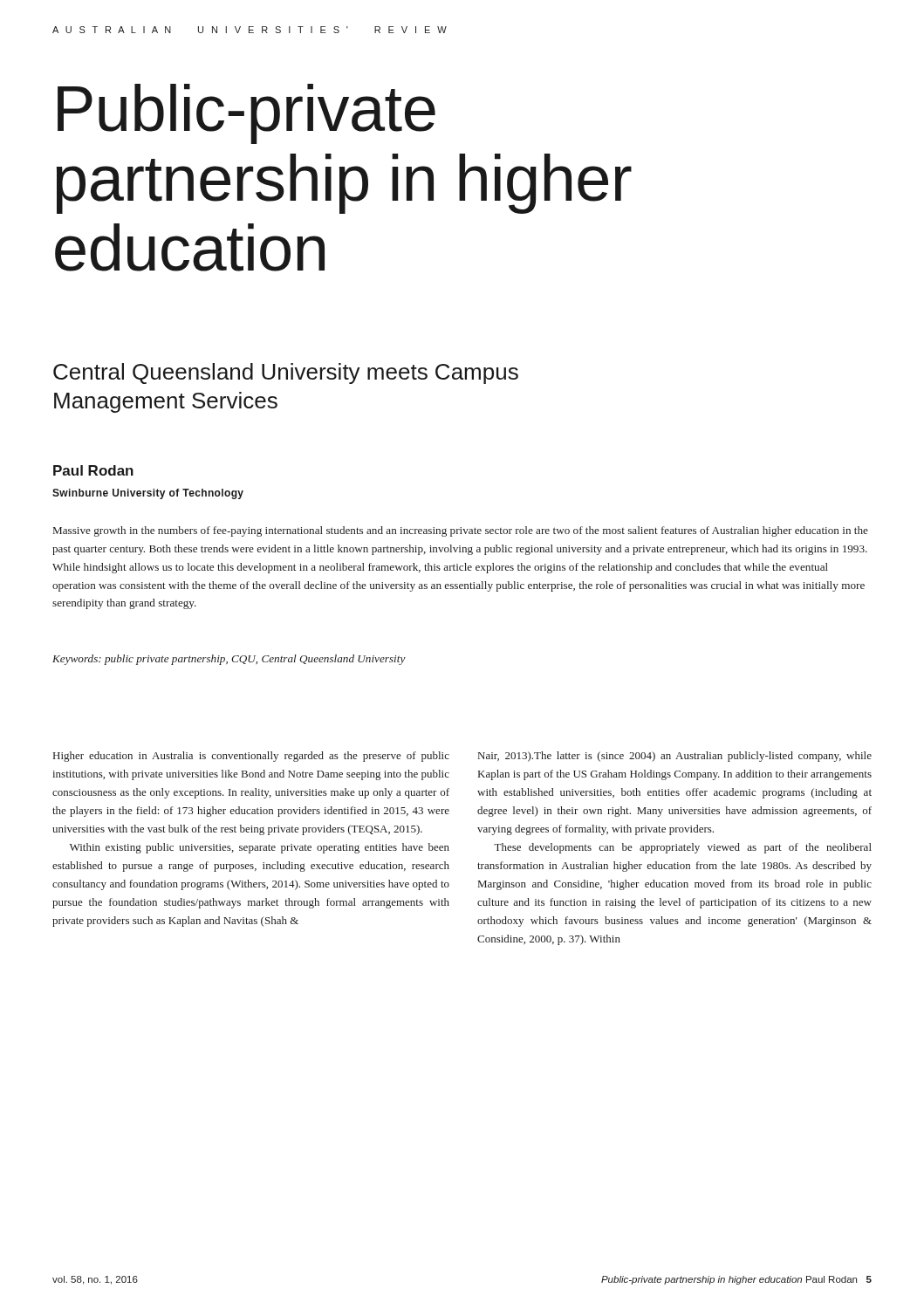The height and width of the screenshot is (1309, 924).
Task: Point to the block starting "Swinburne University of Technology"
Action: (148, 493)
